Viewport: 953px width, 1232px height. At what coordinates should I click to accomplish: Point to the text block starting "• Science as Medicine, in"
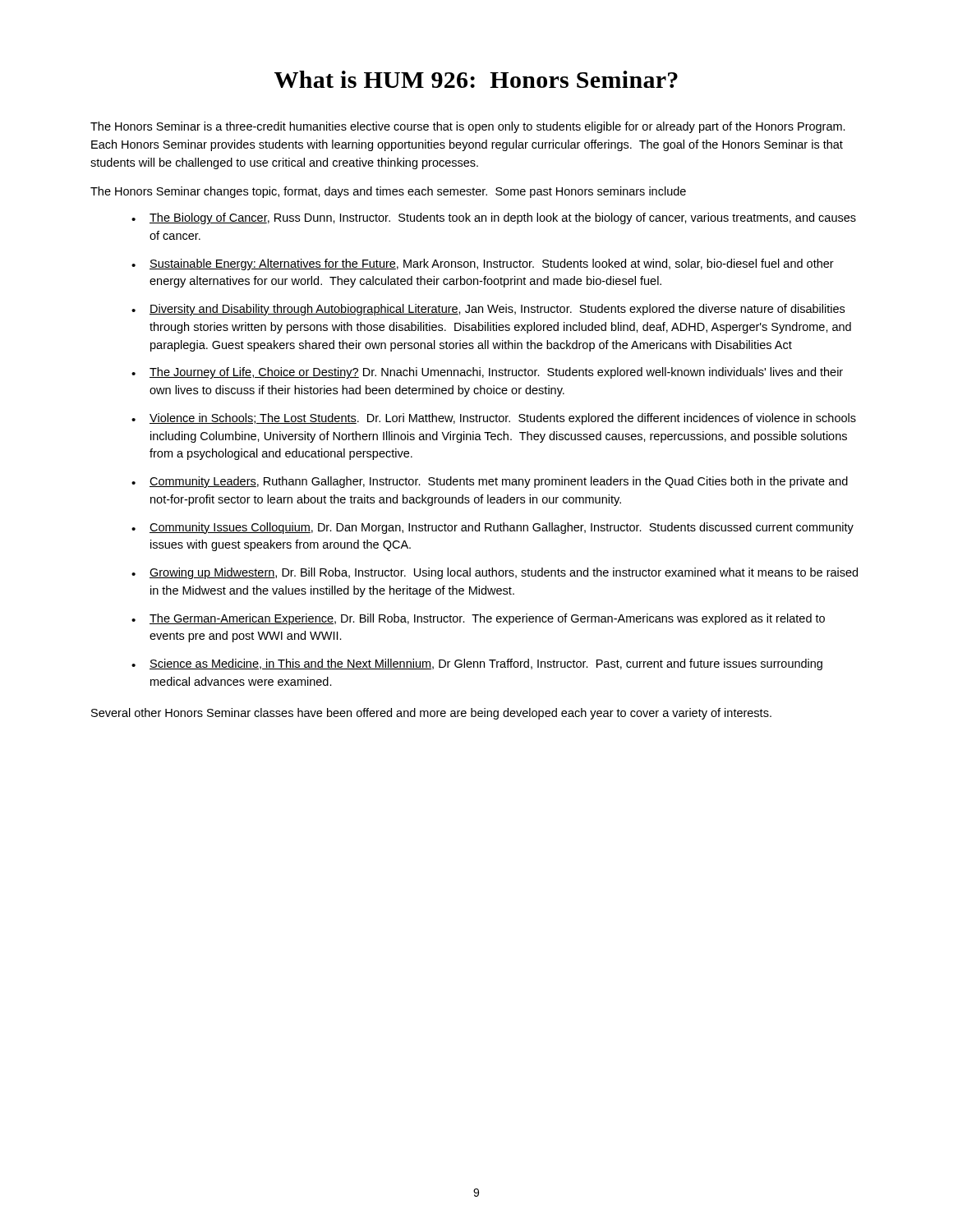[497, 673]
